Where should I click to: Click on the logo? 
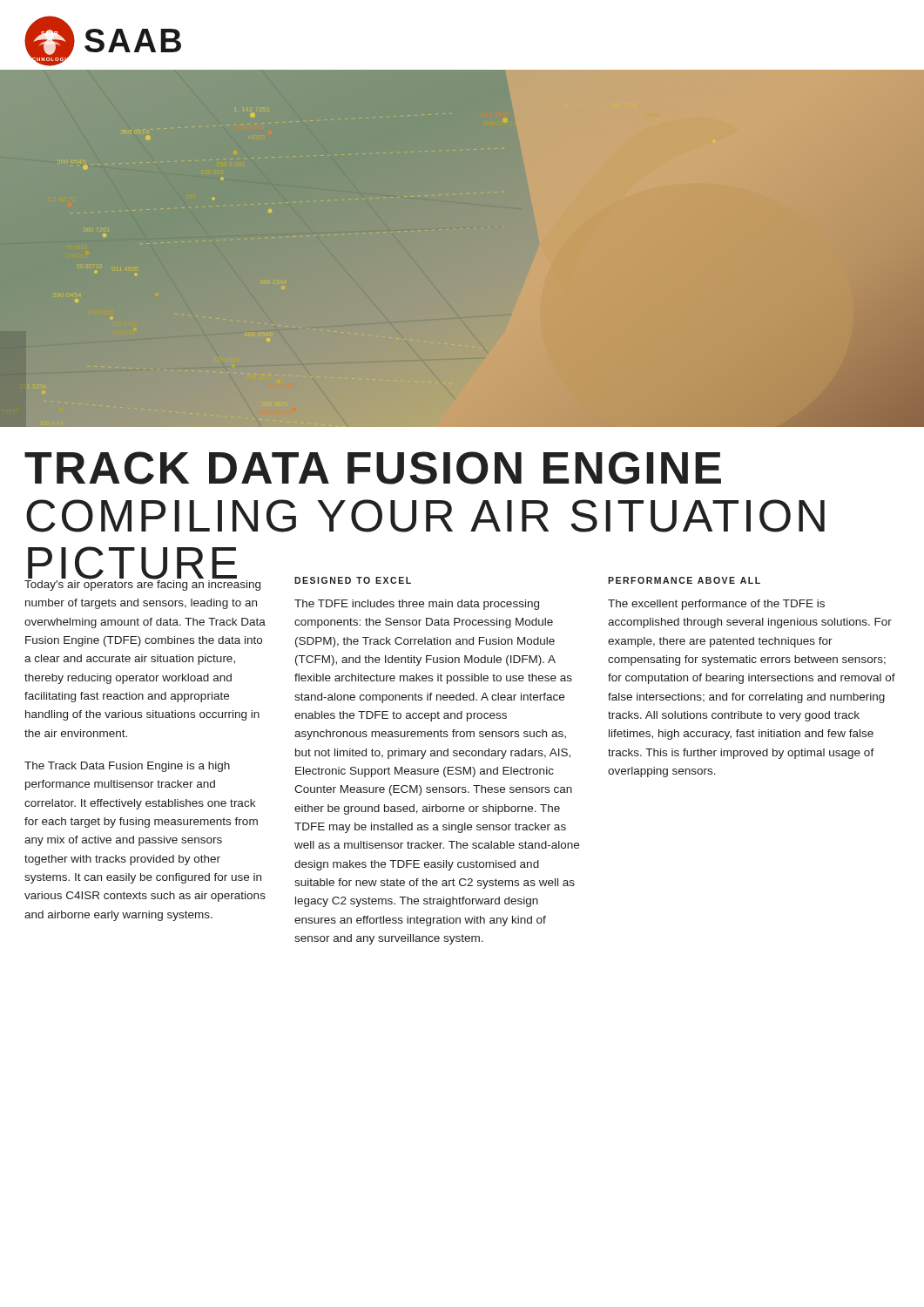106,41
